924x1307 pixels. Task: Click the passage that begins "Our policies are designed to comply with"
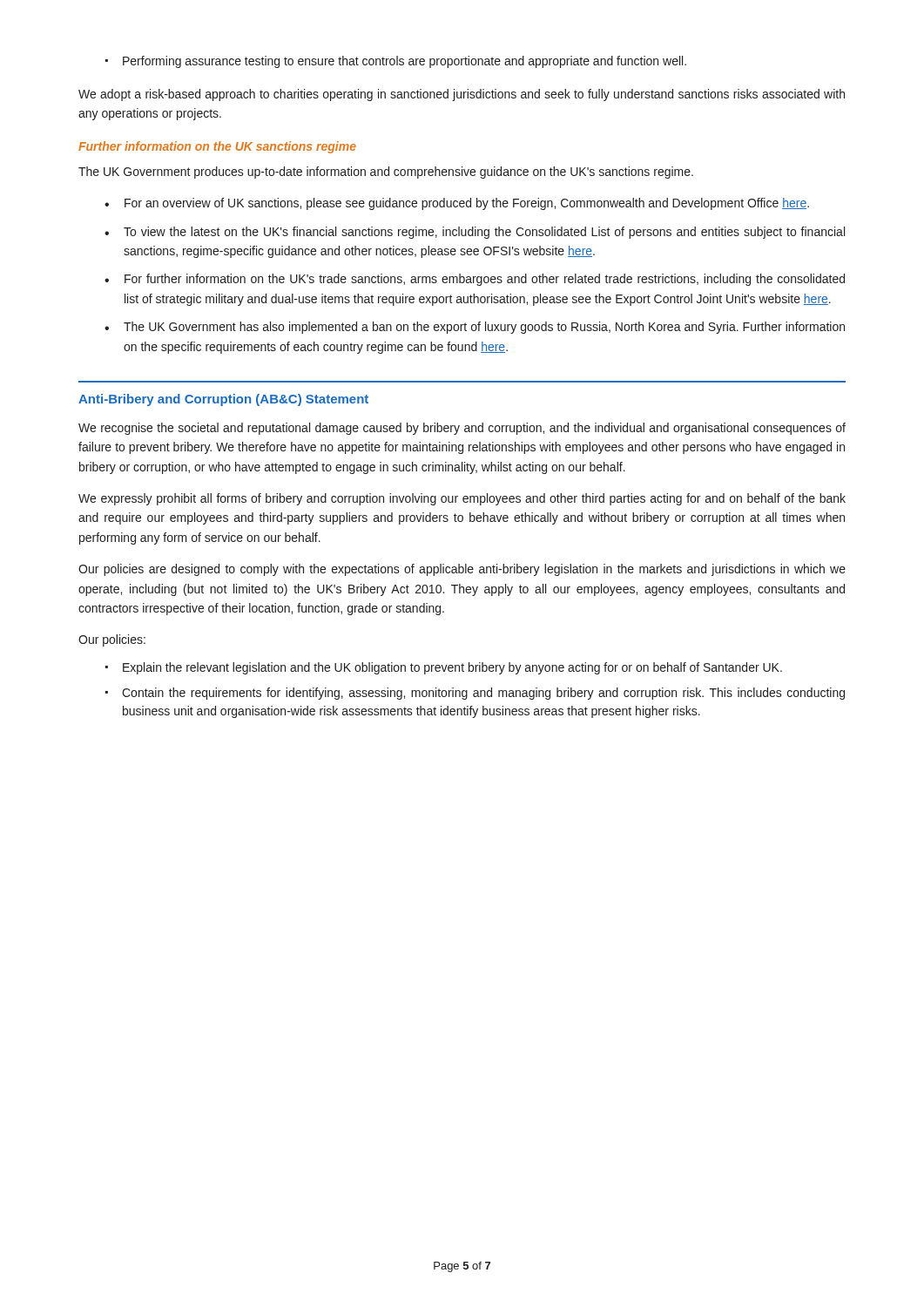click(462, 589)
